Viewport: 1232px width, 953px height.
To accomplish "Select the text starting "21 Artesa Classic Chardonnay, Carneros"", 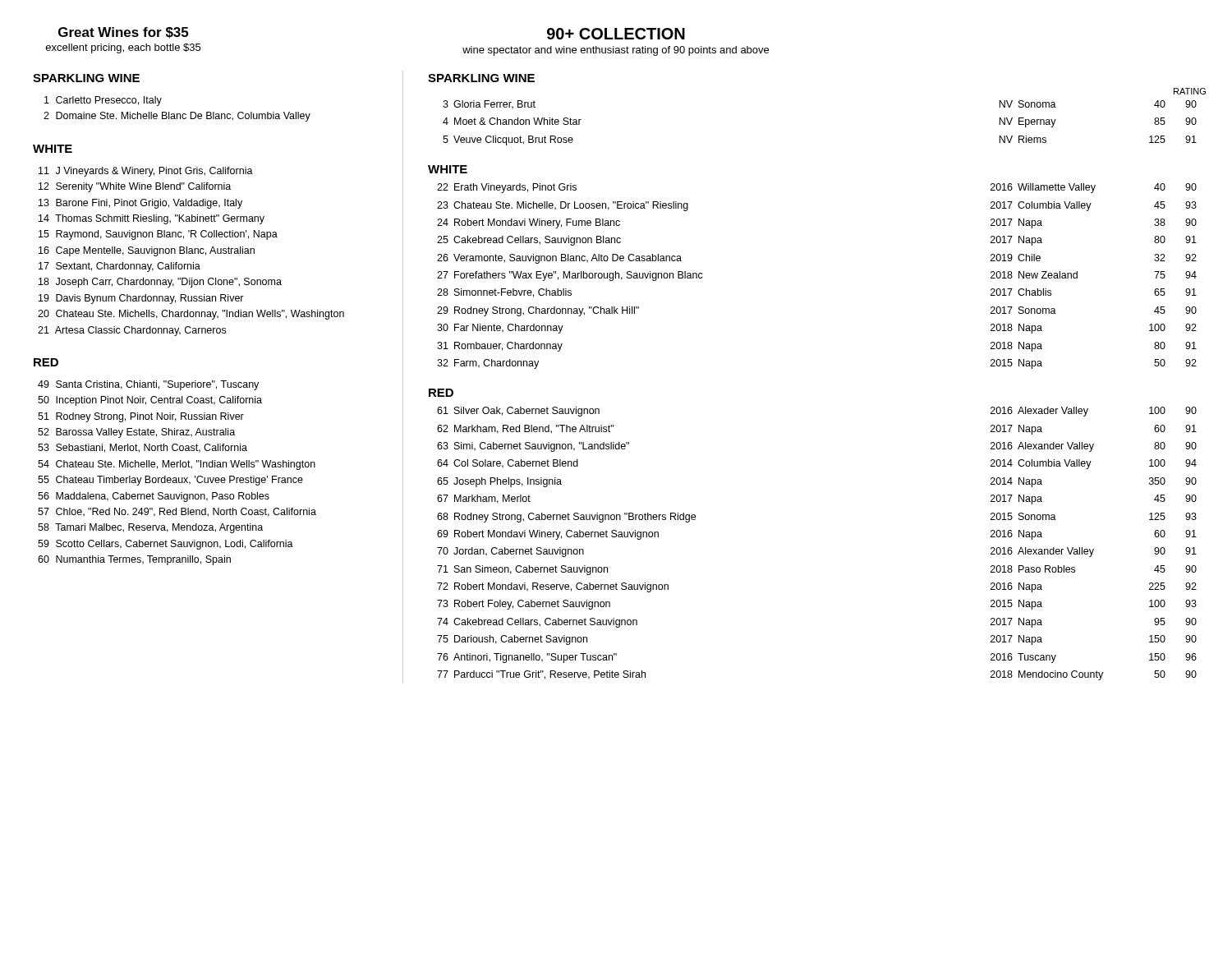I will [130, 330].
